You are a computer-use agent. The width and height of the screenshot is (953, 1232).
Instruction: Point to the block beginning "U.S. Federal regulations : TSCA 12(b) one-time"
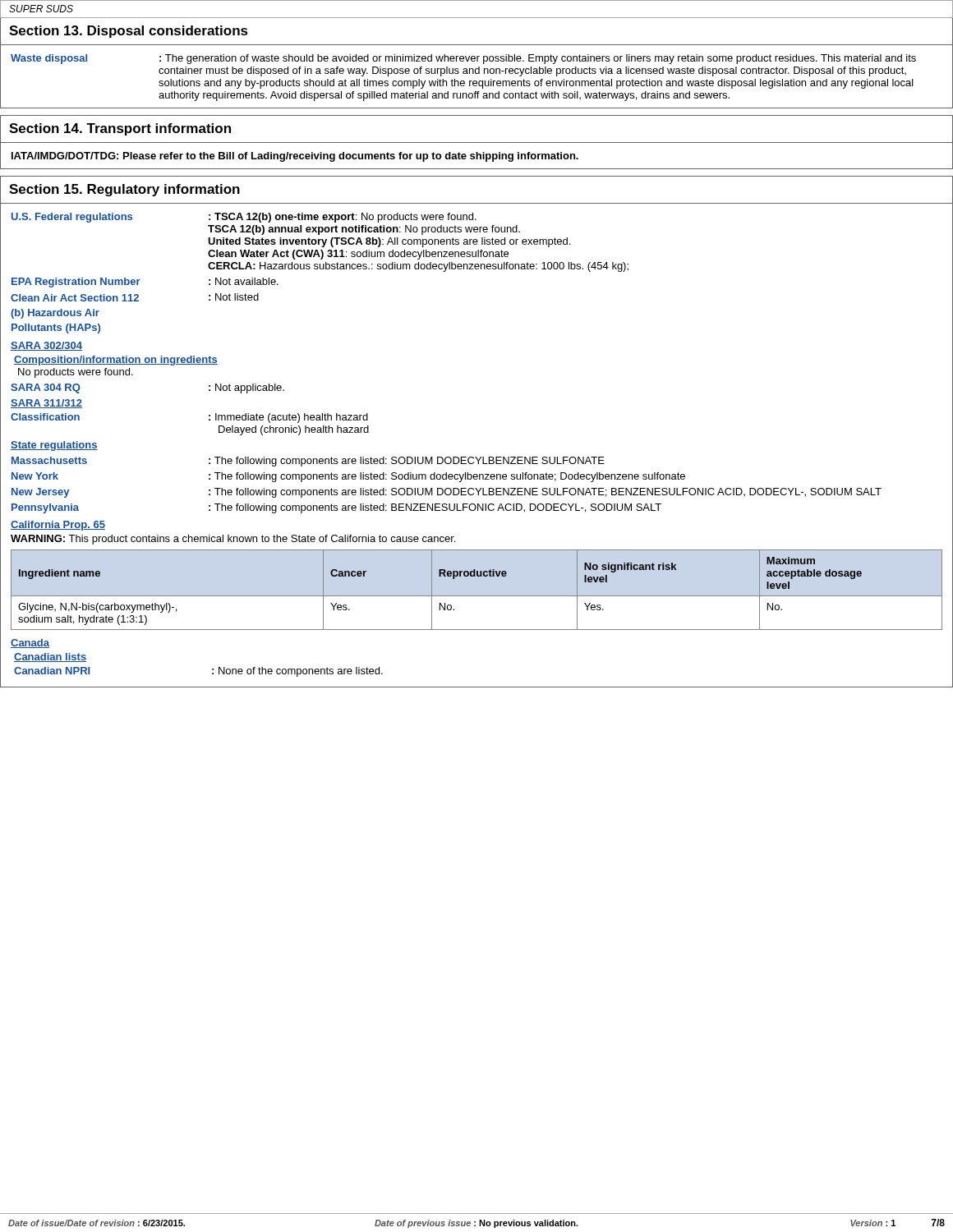click(476, 241)
